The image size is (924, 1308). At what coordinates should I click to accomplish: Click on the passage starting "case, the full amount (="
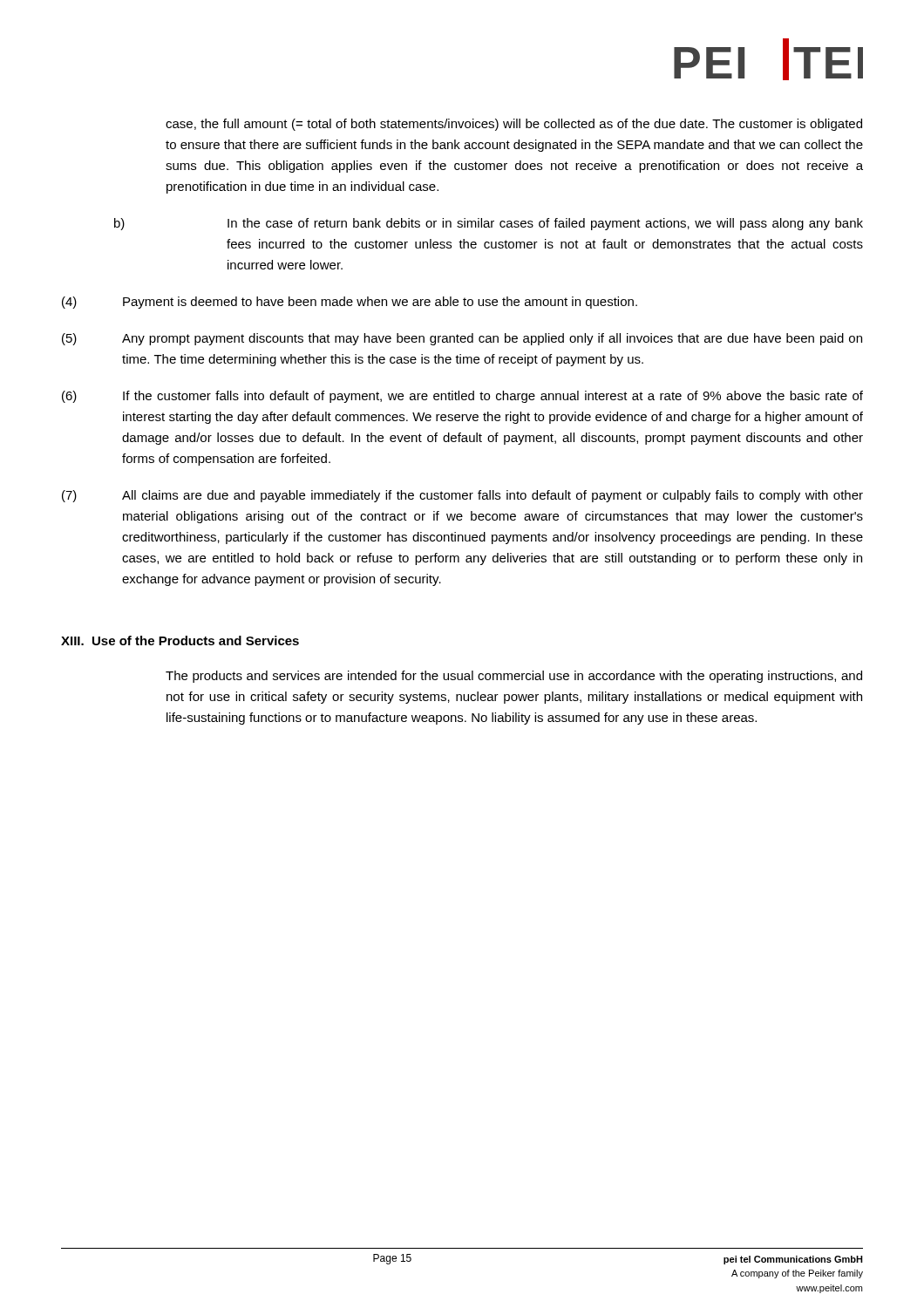click(x=514, y=155)
